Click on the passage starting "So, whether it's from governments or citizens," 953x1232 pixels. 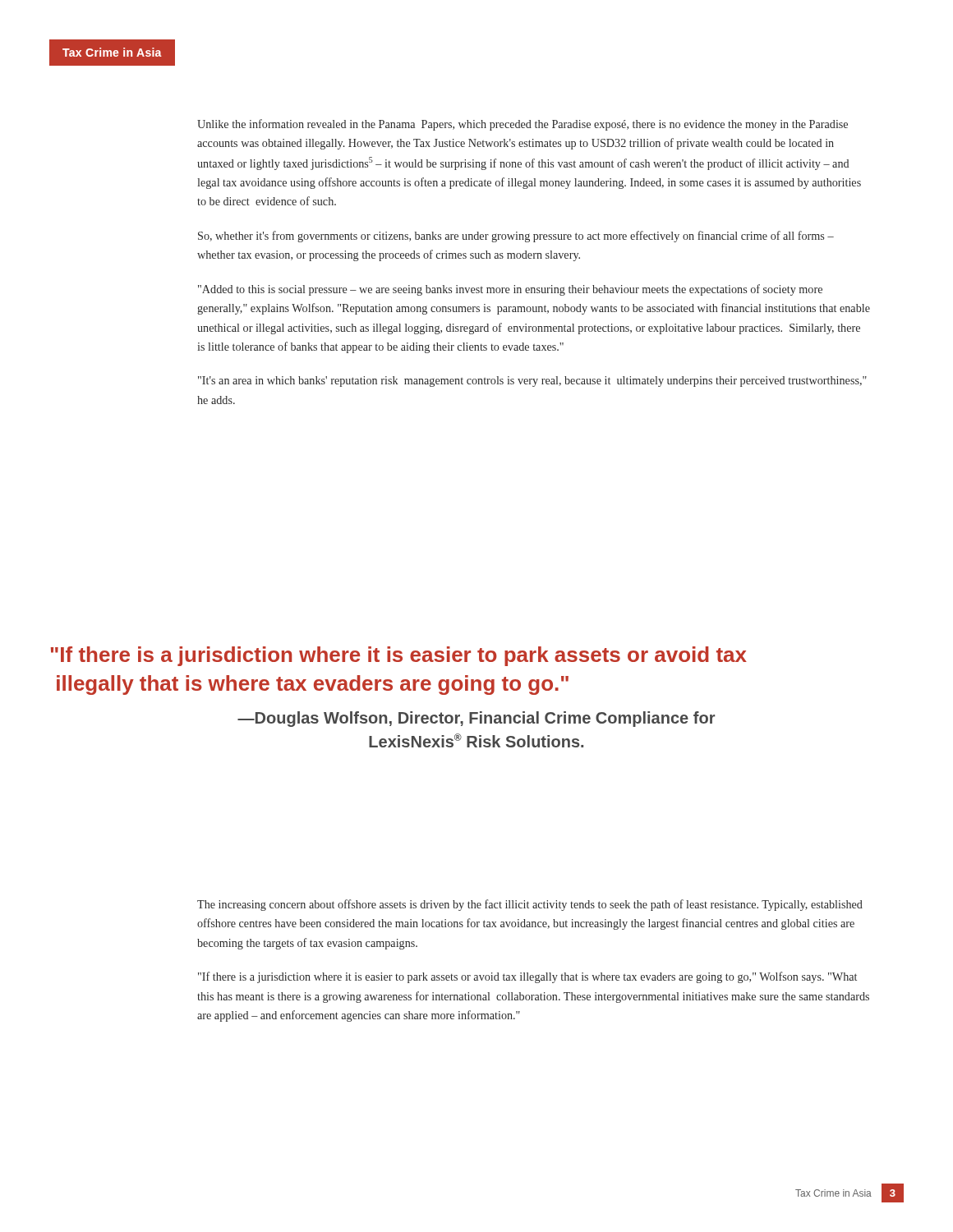coord(534,246)
